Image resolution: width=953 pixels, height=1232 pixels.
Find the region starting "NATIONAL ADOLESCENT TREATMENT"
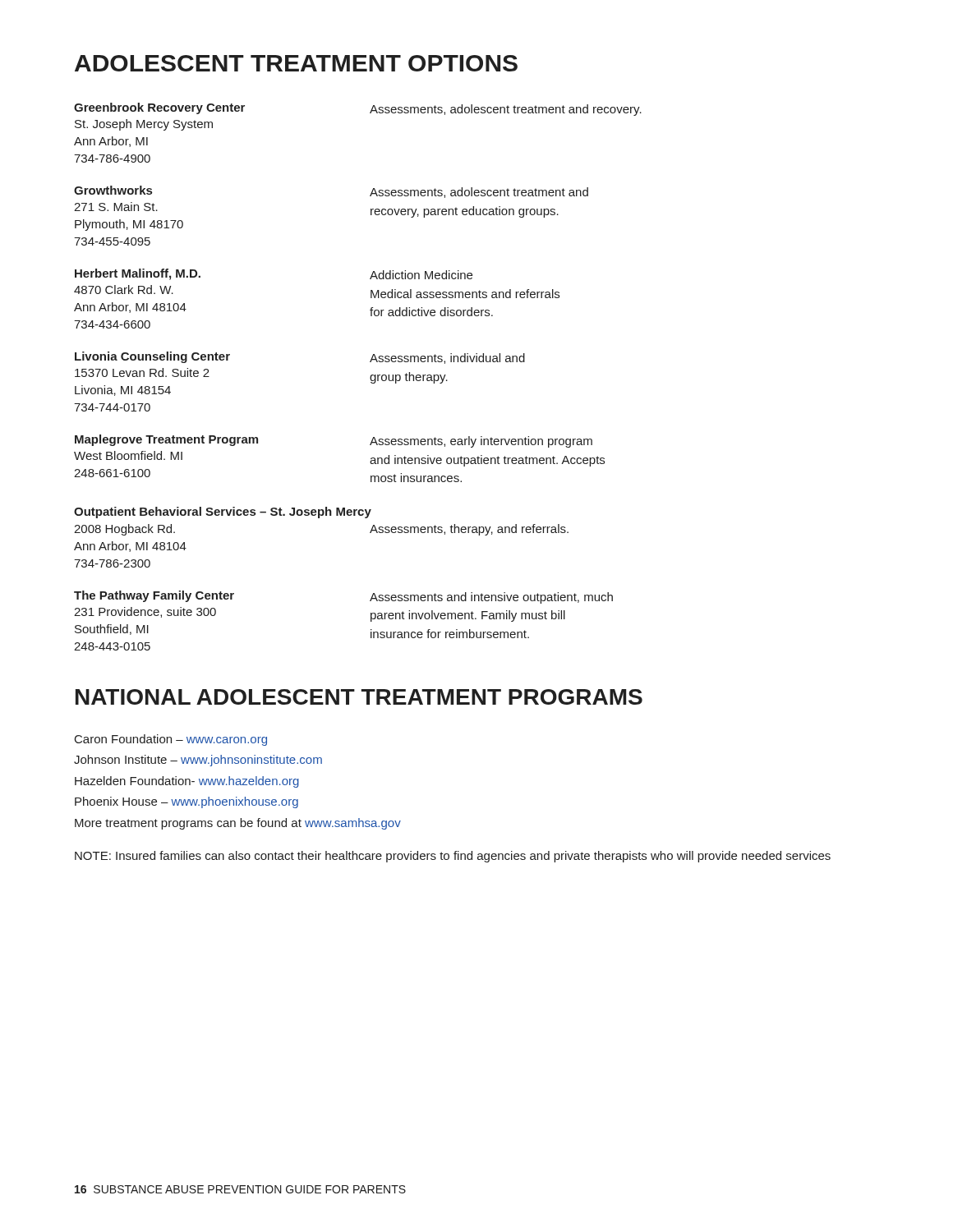[476, 697]
